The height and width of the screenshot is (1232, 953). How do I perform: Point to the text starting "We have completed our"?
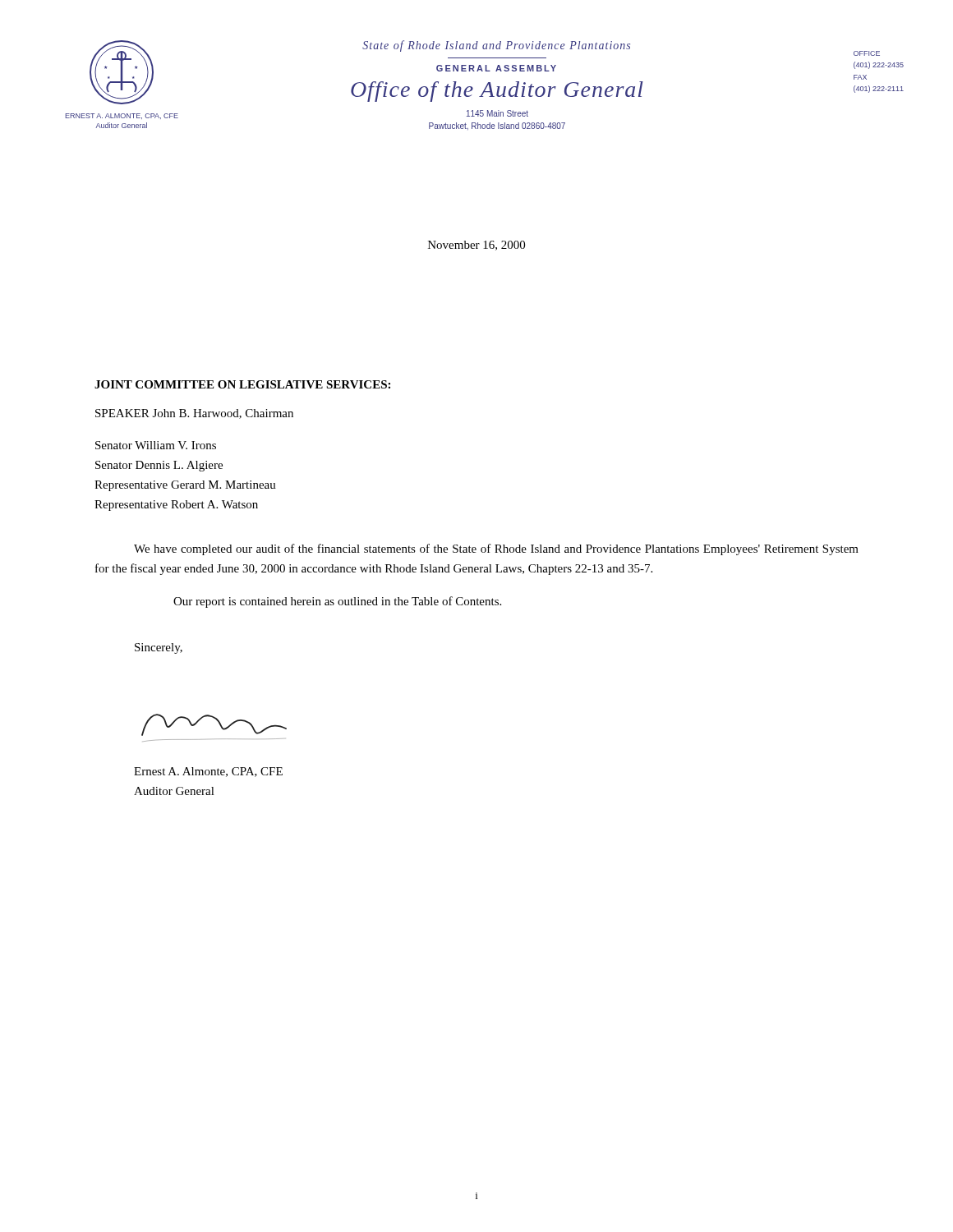476,559
